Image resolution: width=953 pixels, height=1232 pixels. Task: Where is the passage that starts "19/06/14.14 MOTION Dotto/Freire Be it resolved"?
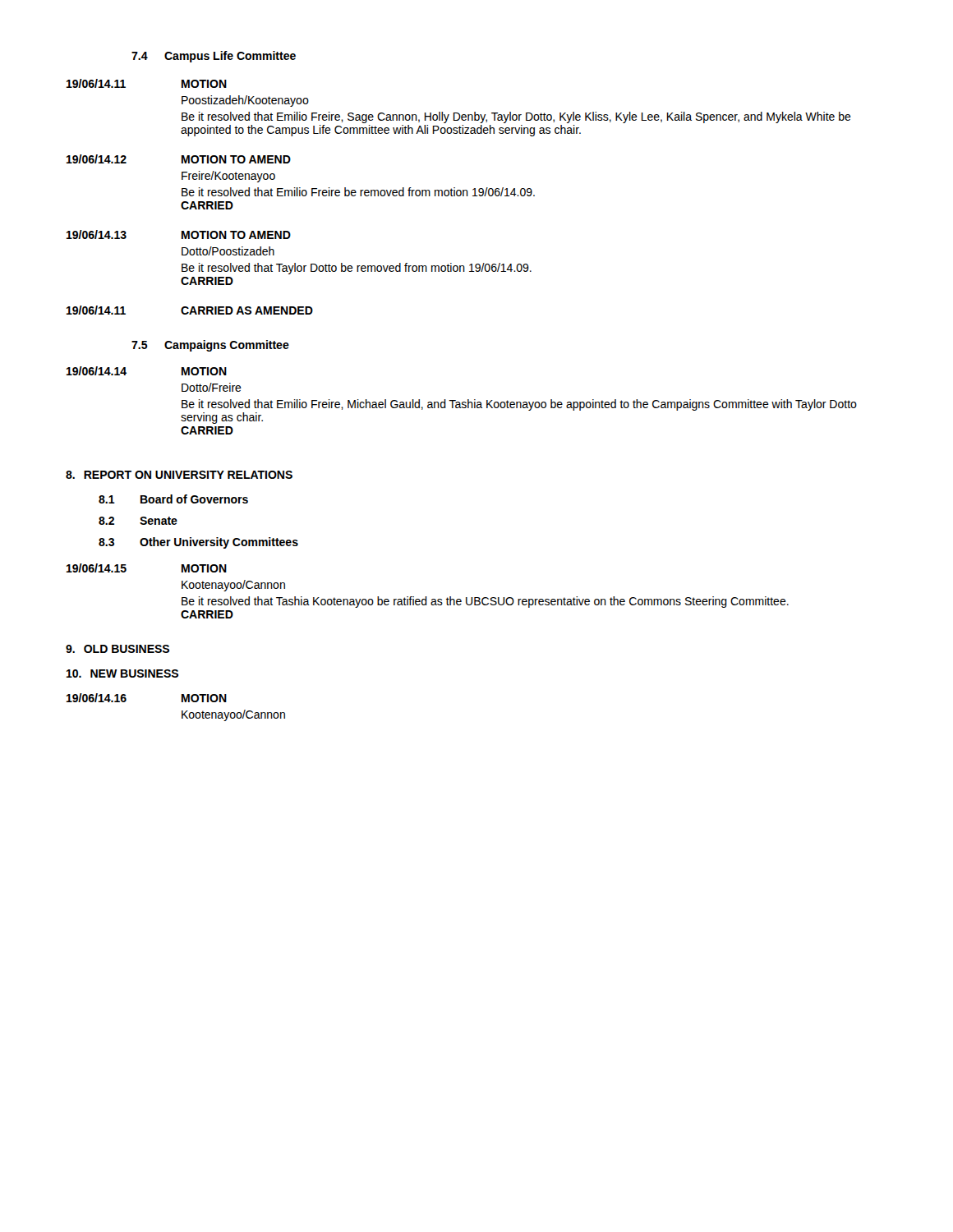(x=476, y=402)
